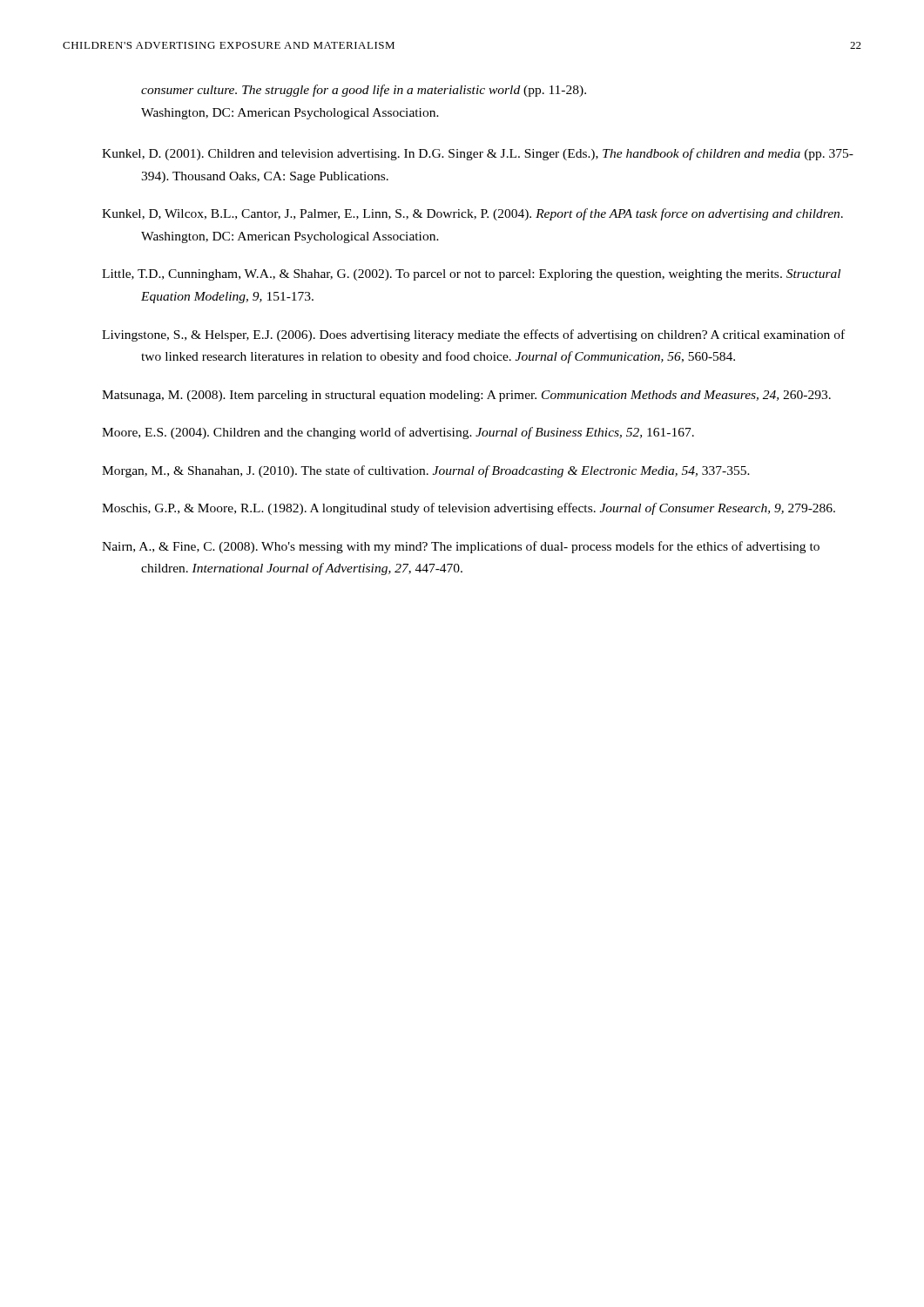Select the text starting "Little, T.D., Cunningham, W.A., & Shahar, G. (2002)."

tap(471, 285)
